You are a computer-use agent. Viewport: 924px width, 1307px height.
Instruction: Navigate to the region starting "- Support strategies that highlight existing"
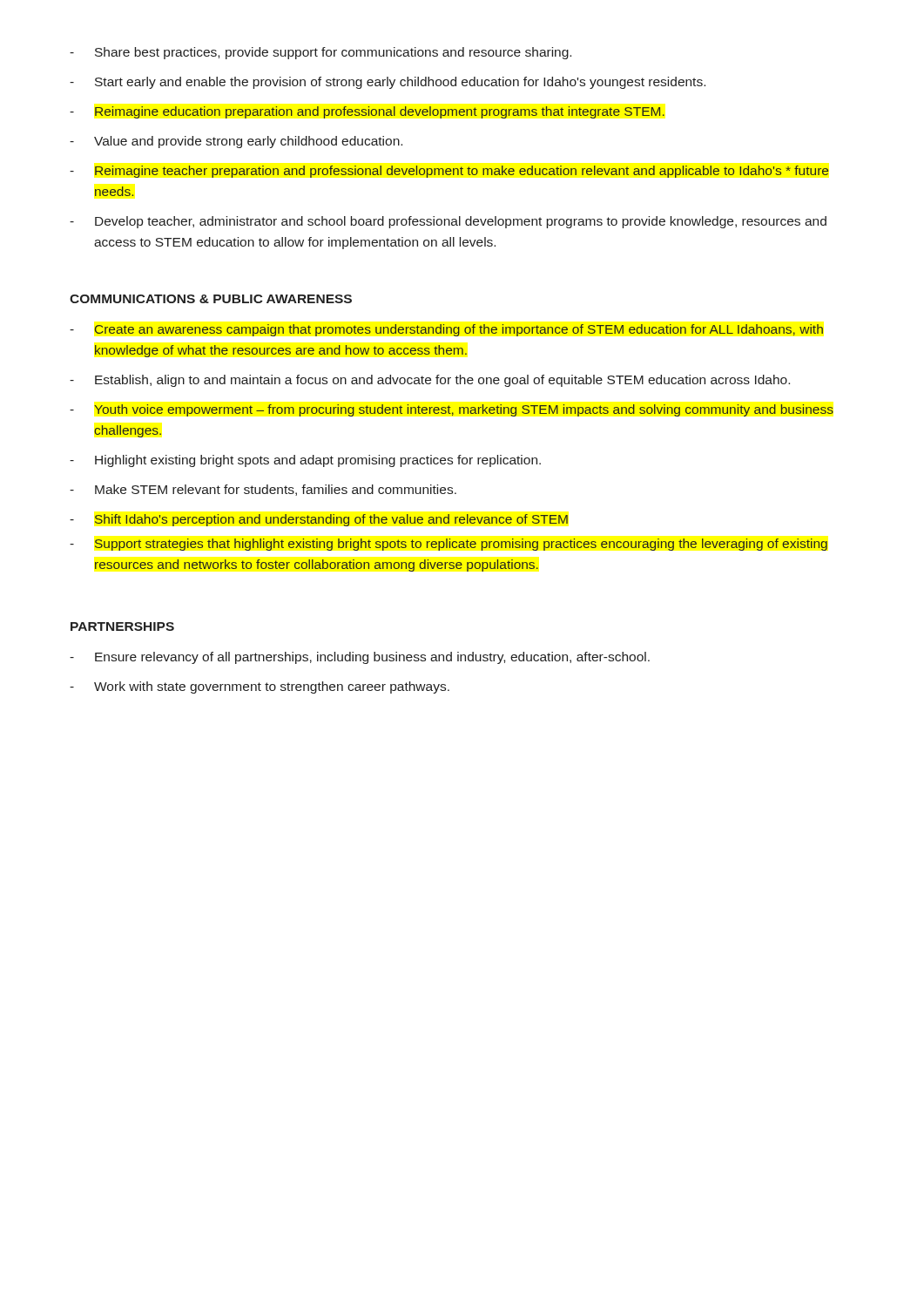click(x=462, y=554)
